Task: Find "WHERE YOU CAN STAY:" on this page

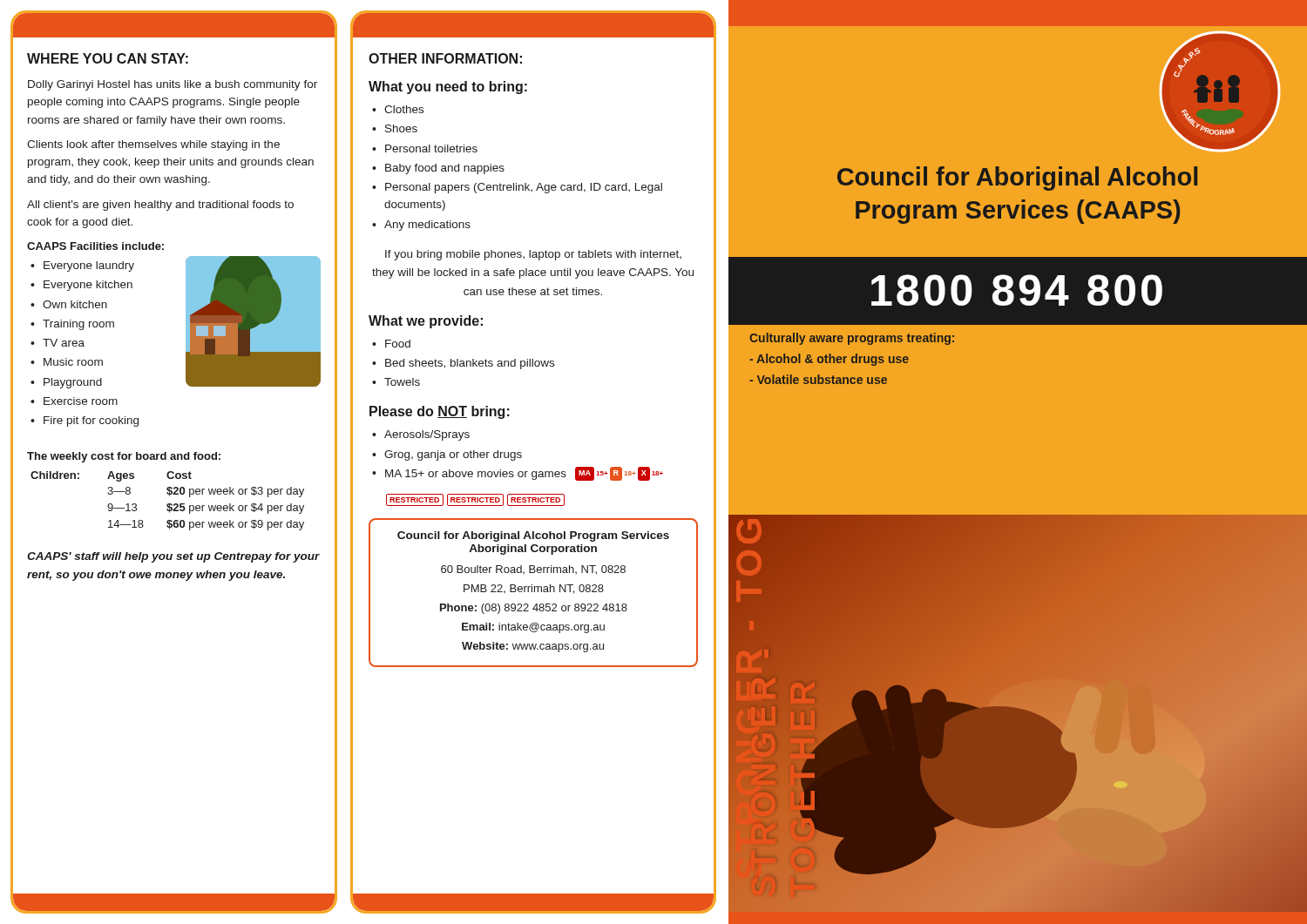Action: click(x=108, y=59)
